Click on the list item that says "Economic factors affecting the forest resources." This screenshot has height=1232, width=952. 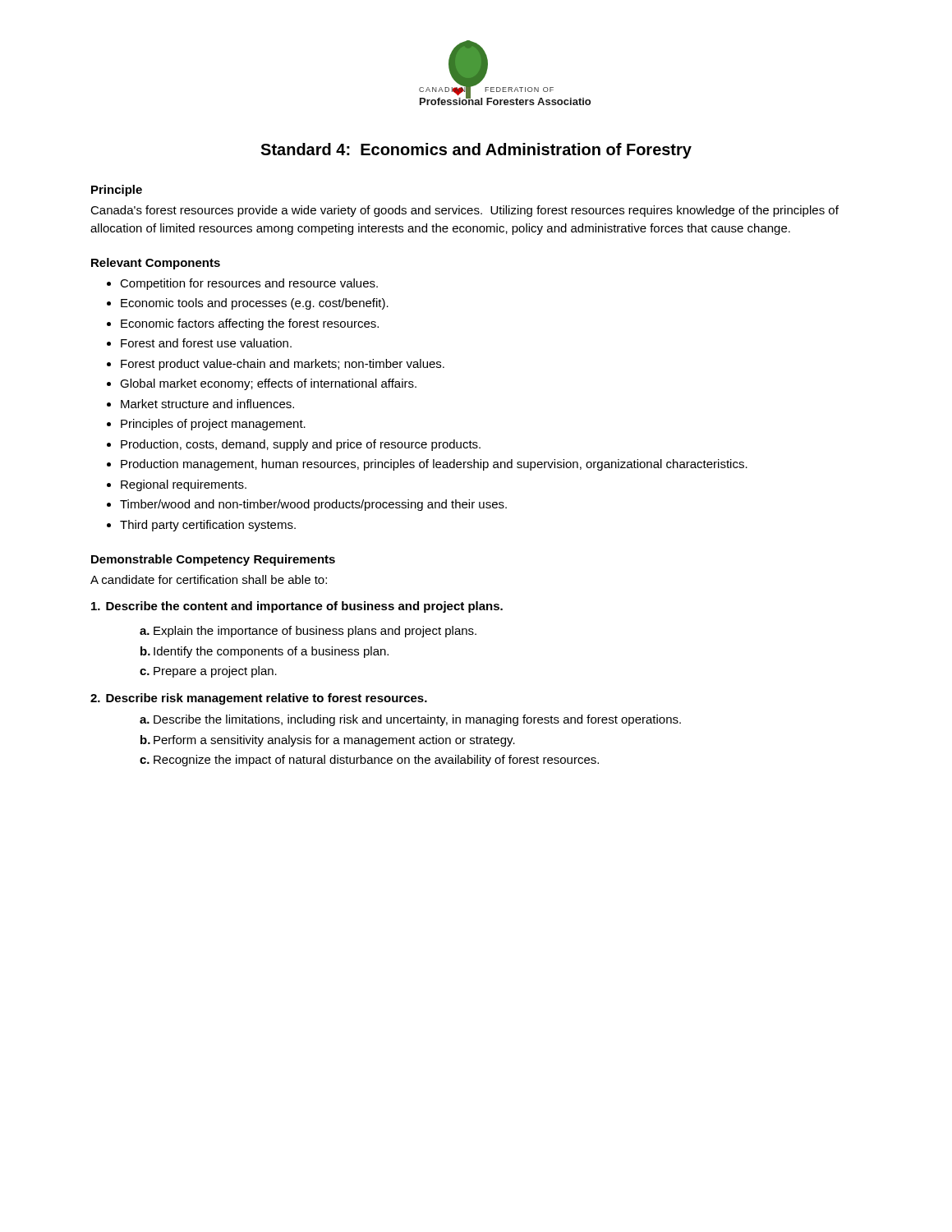pos(250,323)
